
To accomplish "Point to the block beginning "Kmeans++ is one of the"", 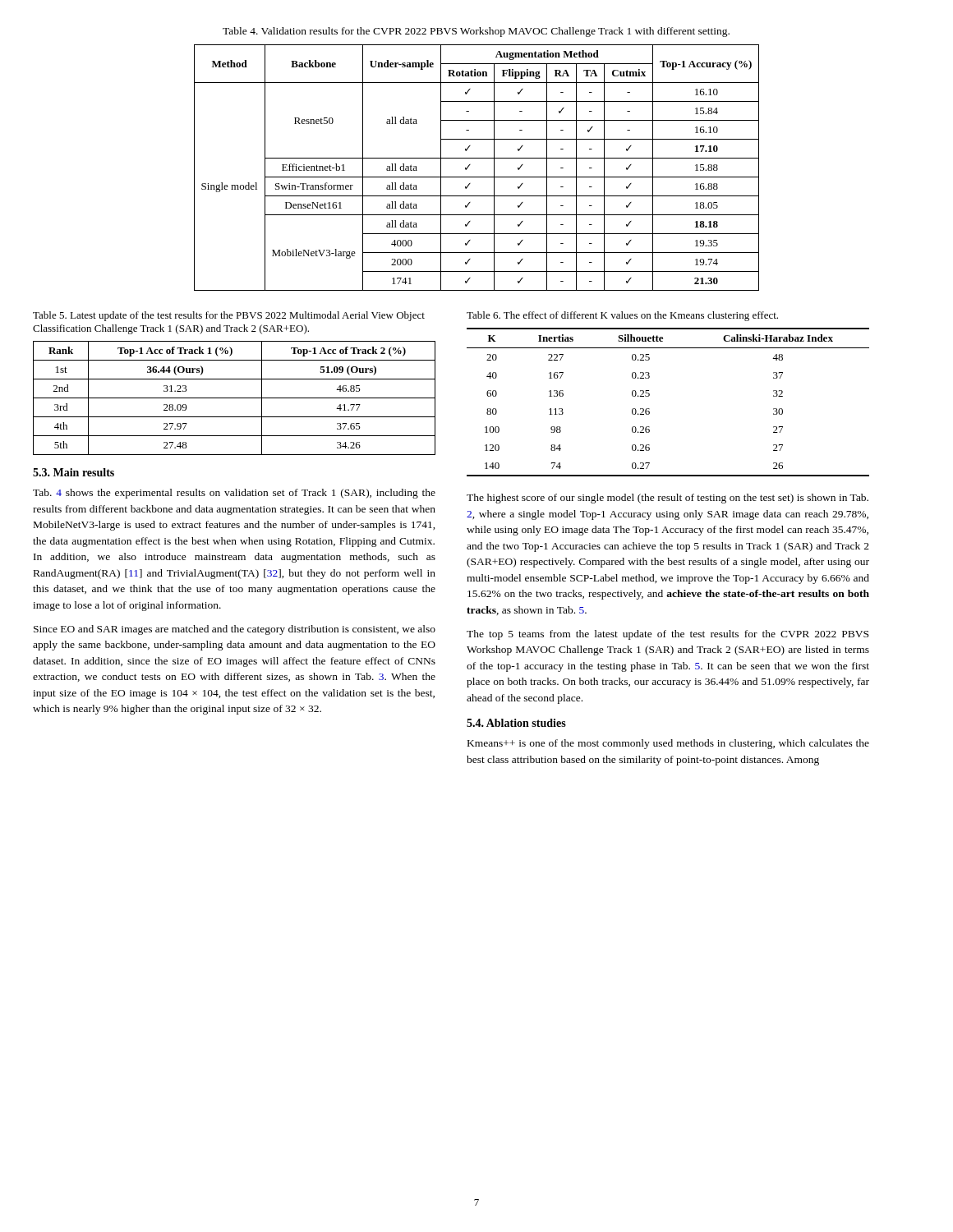I will click(668, 751).
